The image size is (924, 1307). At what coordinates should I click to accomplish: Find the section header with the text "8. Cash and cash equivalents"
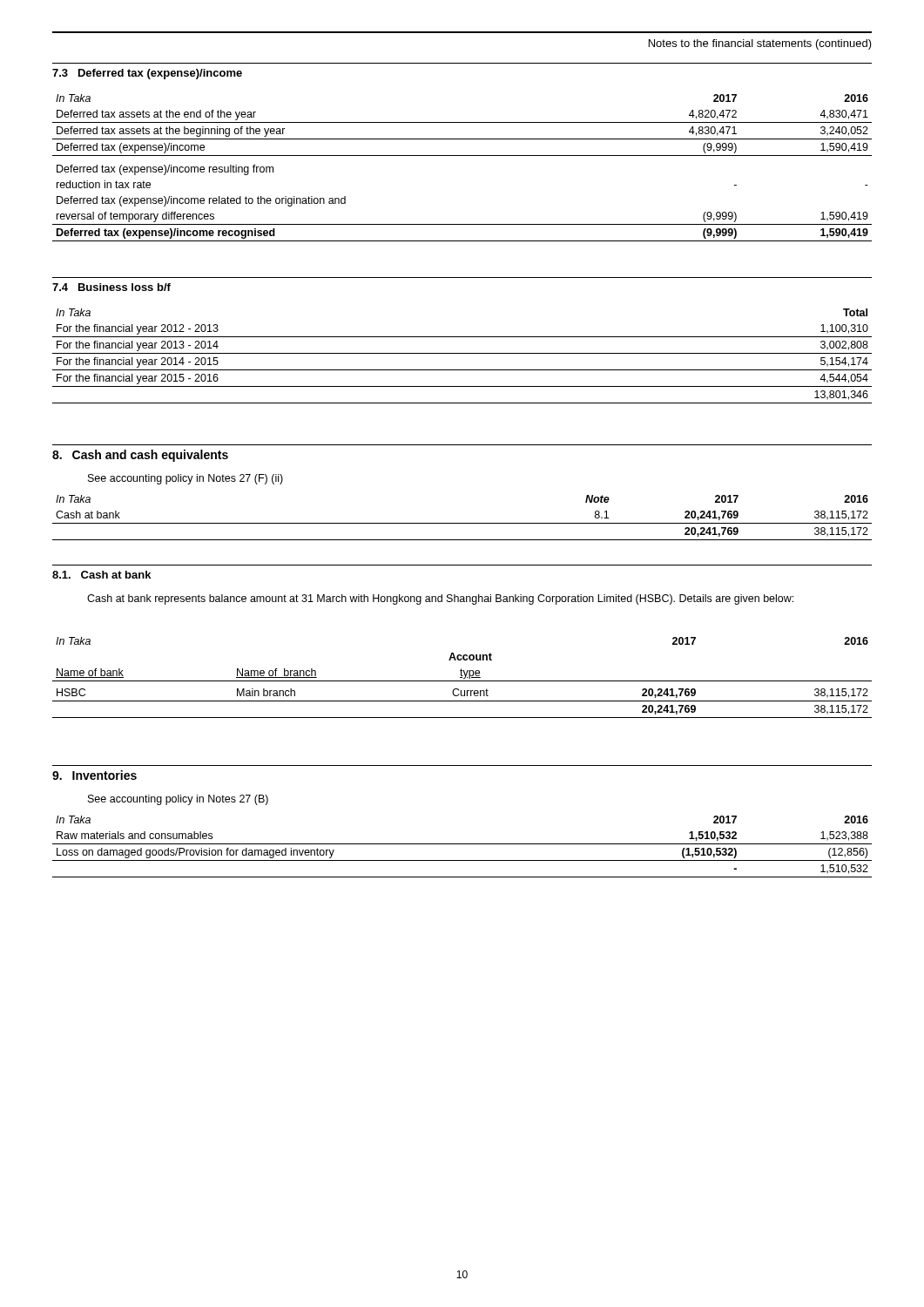pyautogui.click(x=462, y=453)
